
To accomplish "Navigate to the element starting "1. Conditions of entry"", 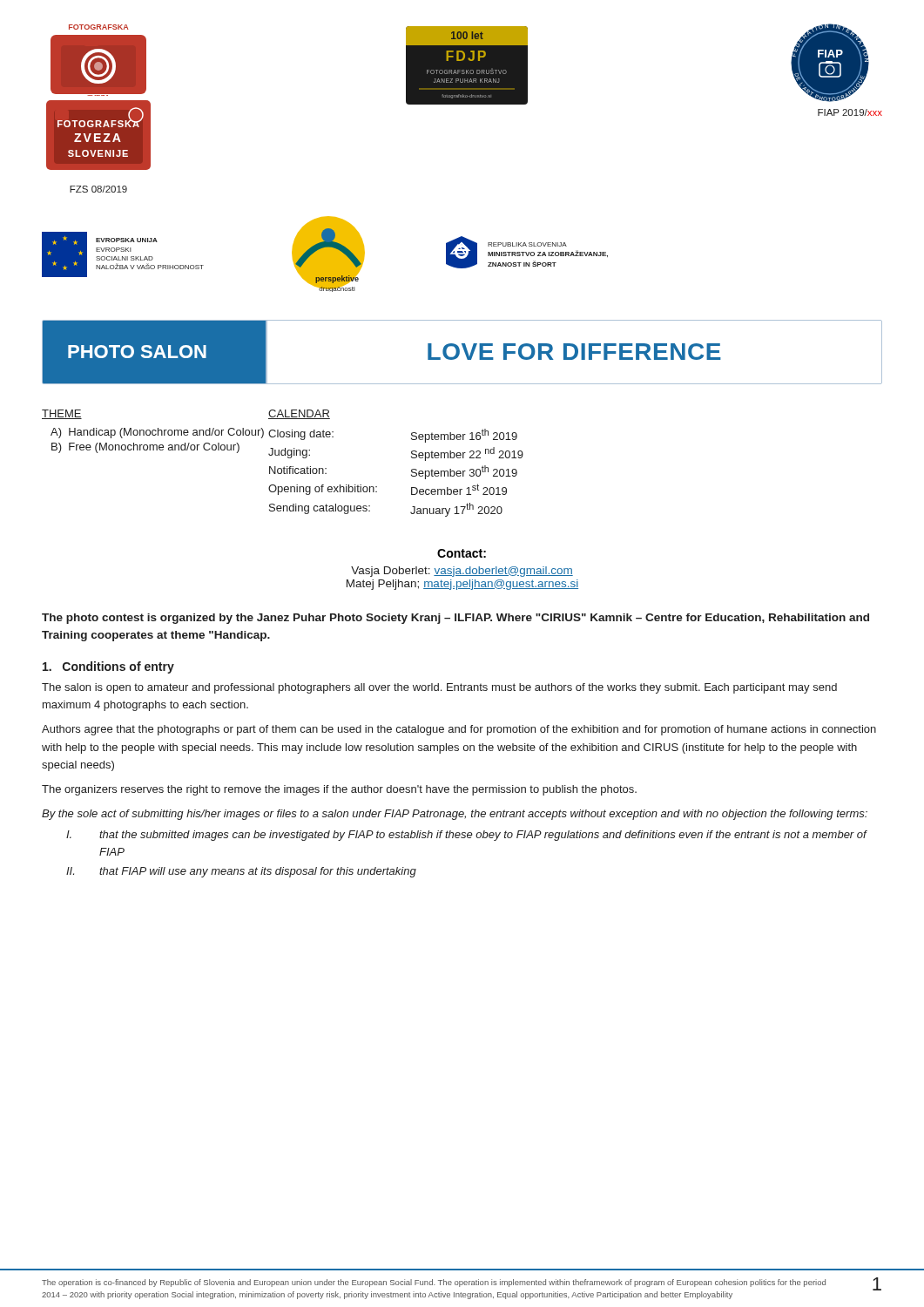I will (x=108, y=667).
